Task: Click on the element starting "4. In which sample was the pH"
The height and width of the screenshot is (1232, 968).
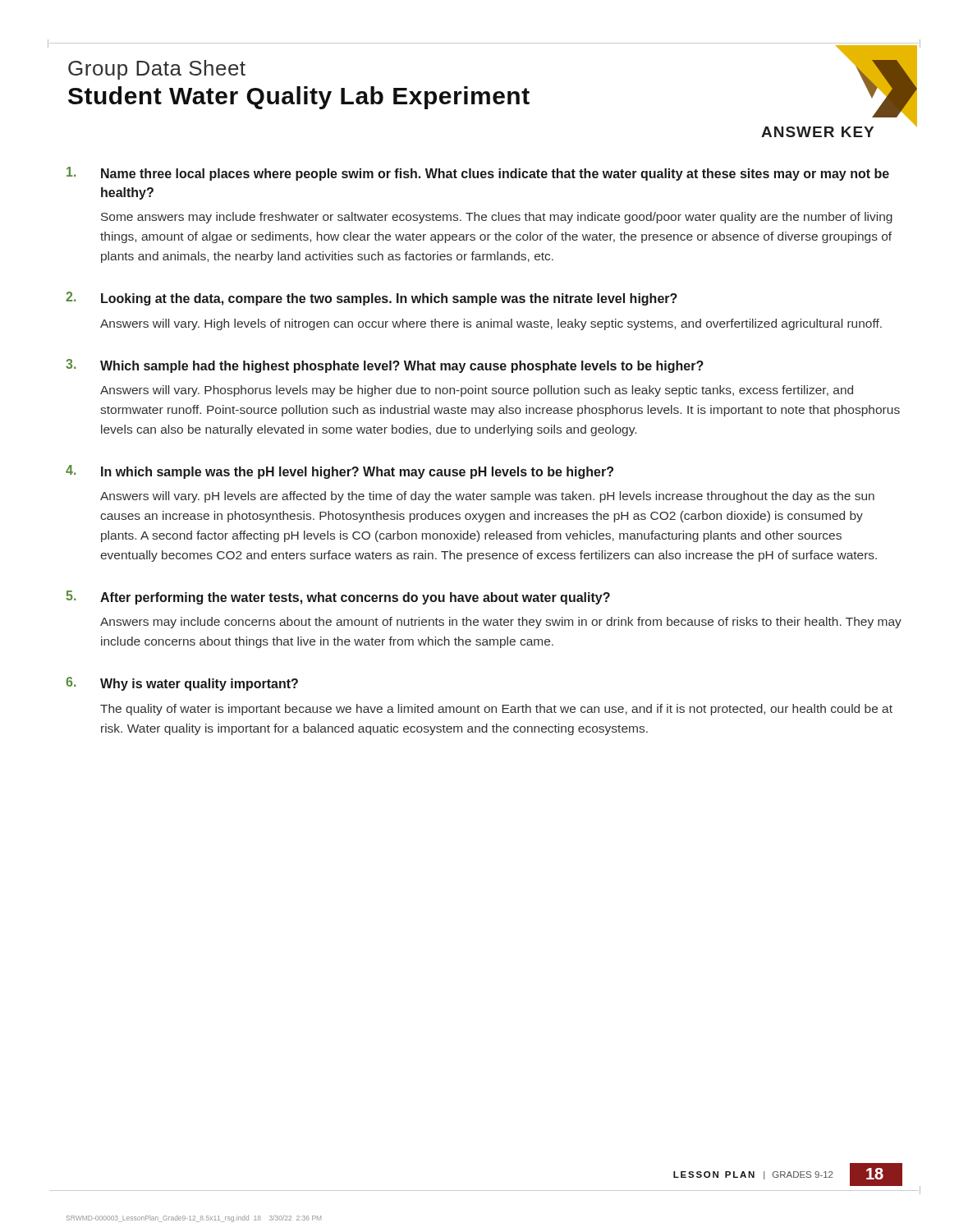Action: click(x=484, y=514)
